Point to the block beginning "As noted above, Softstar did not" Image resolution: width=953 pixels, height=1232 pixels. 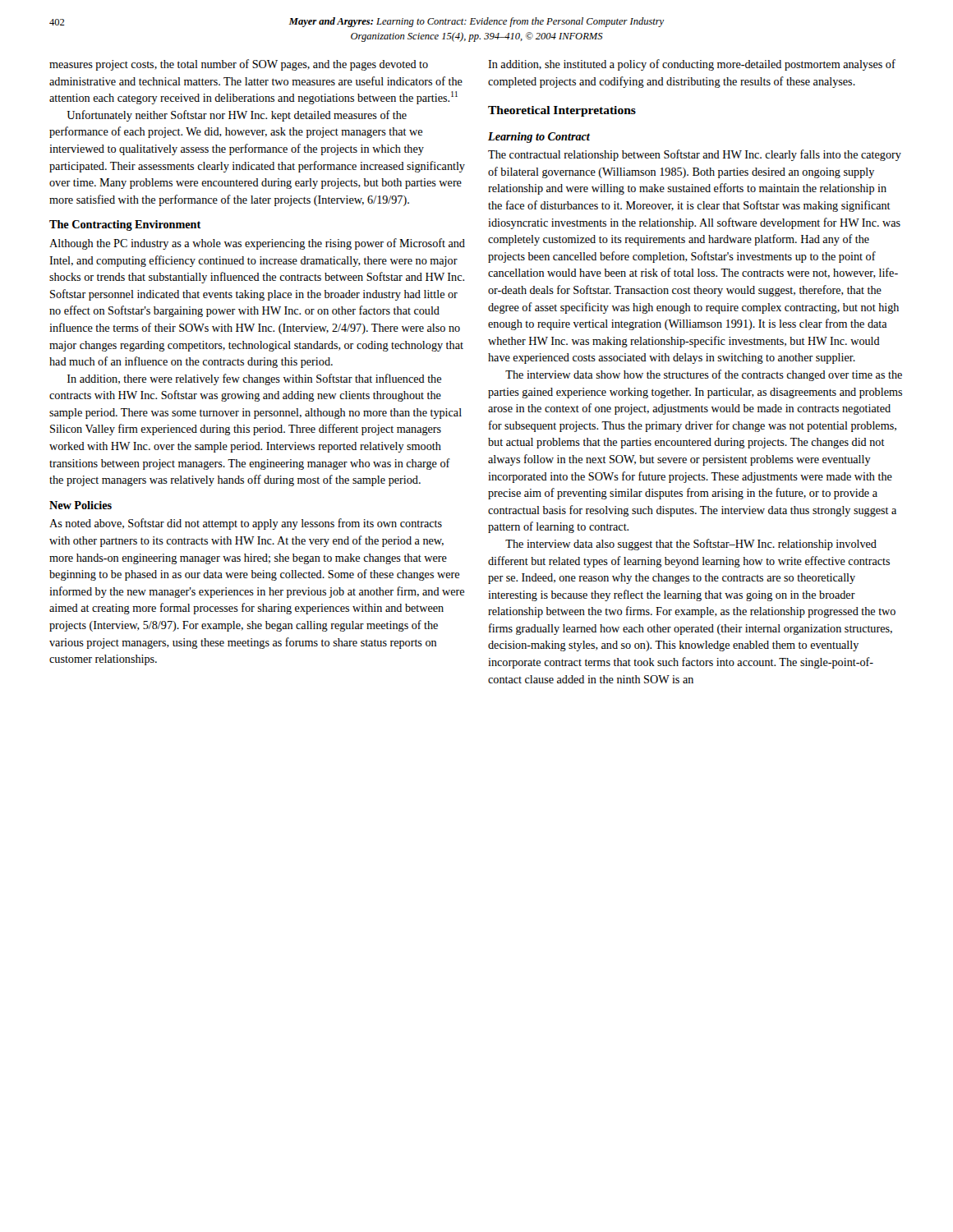pyautogui.click(x=257, y=591)
